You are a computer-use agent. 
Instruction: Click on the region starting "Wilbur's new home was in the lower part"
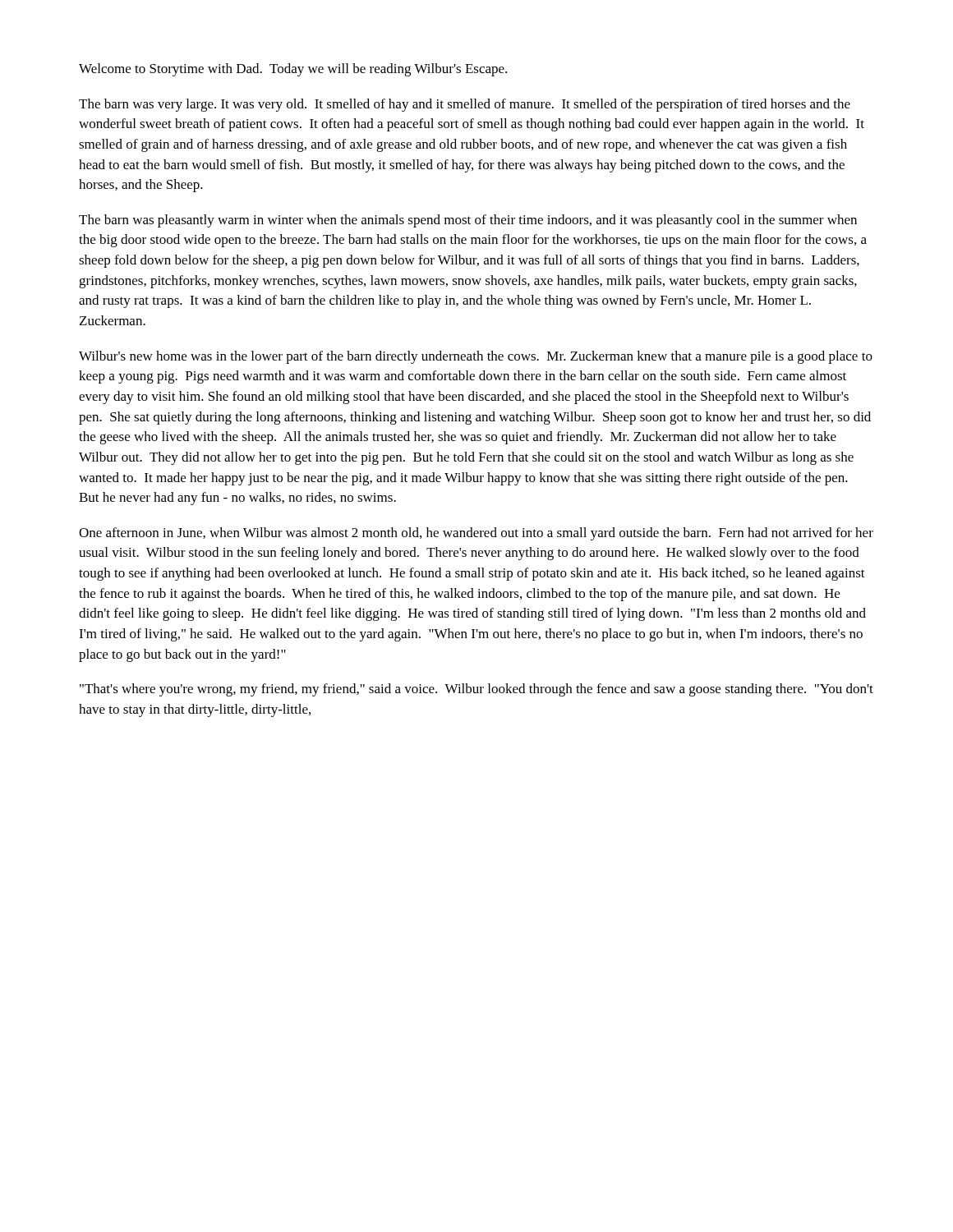pyautogui.click(x=476, y=427)
